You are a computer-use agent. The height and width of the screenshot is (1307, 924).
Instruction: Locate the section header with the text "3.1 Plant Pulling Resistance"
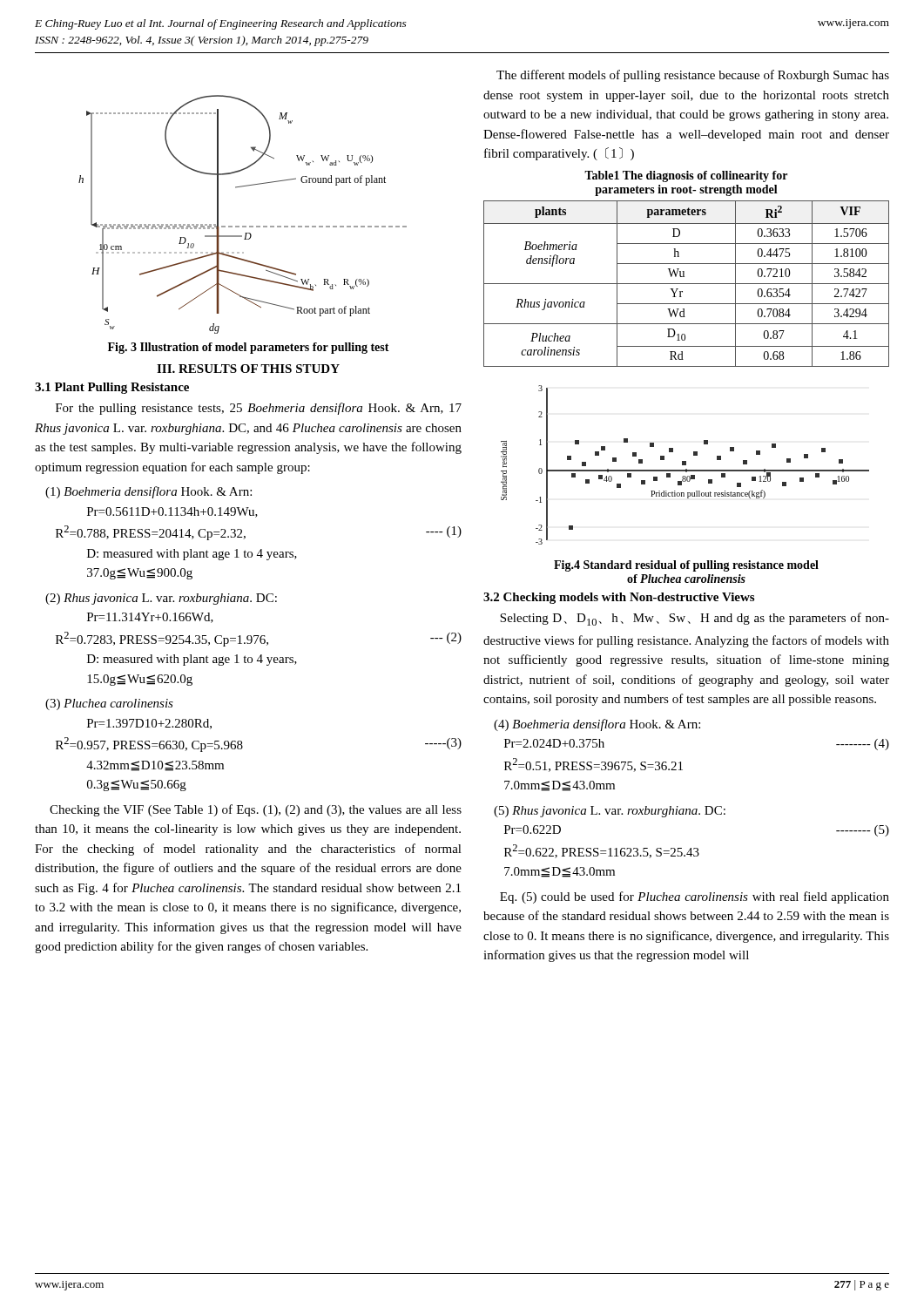coord(112,387)
